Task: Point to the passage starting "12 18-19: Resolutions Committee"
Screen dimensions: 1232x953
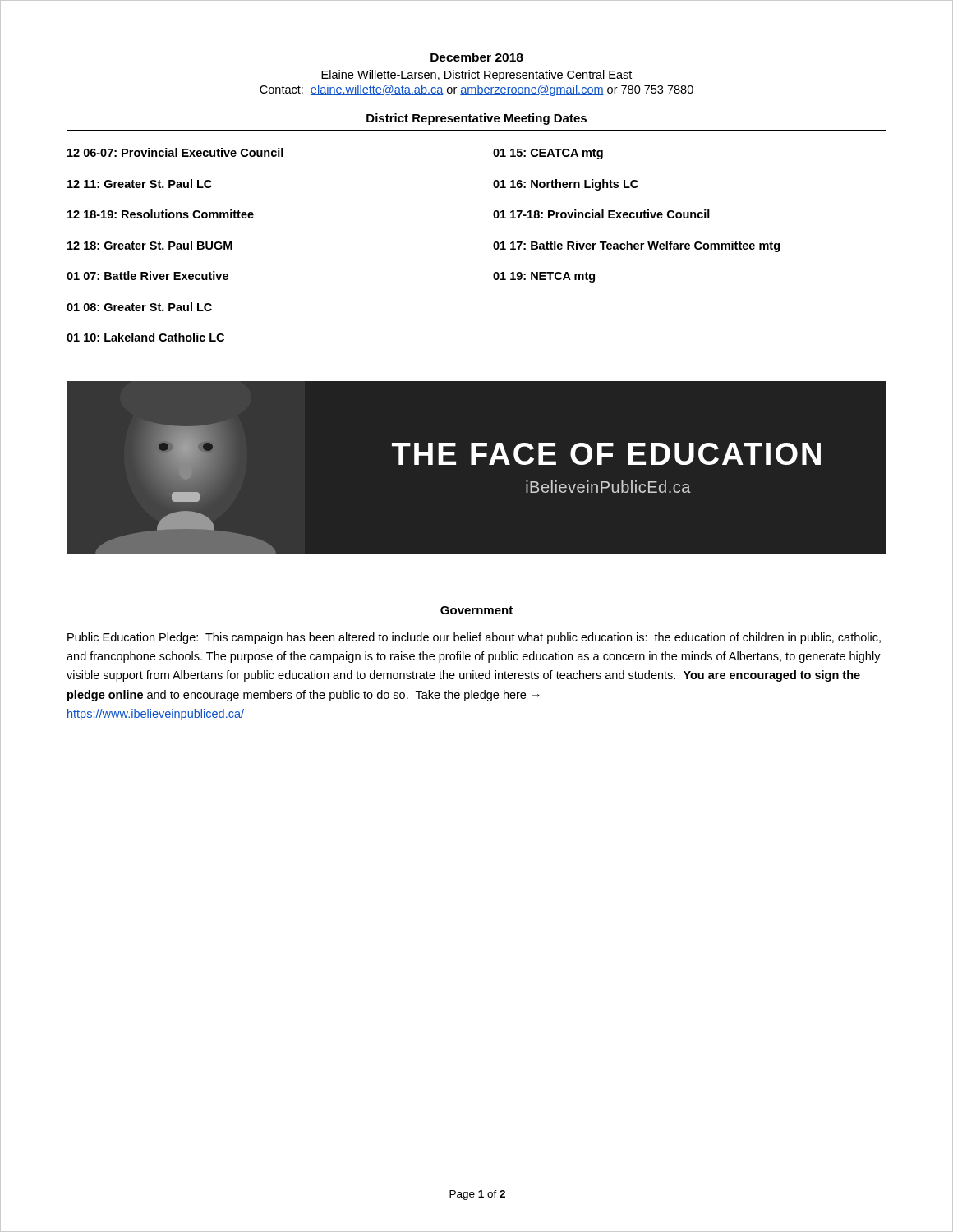Action: (160, 214)
